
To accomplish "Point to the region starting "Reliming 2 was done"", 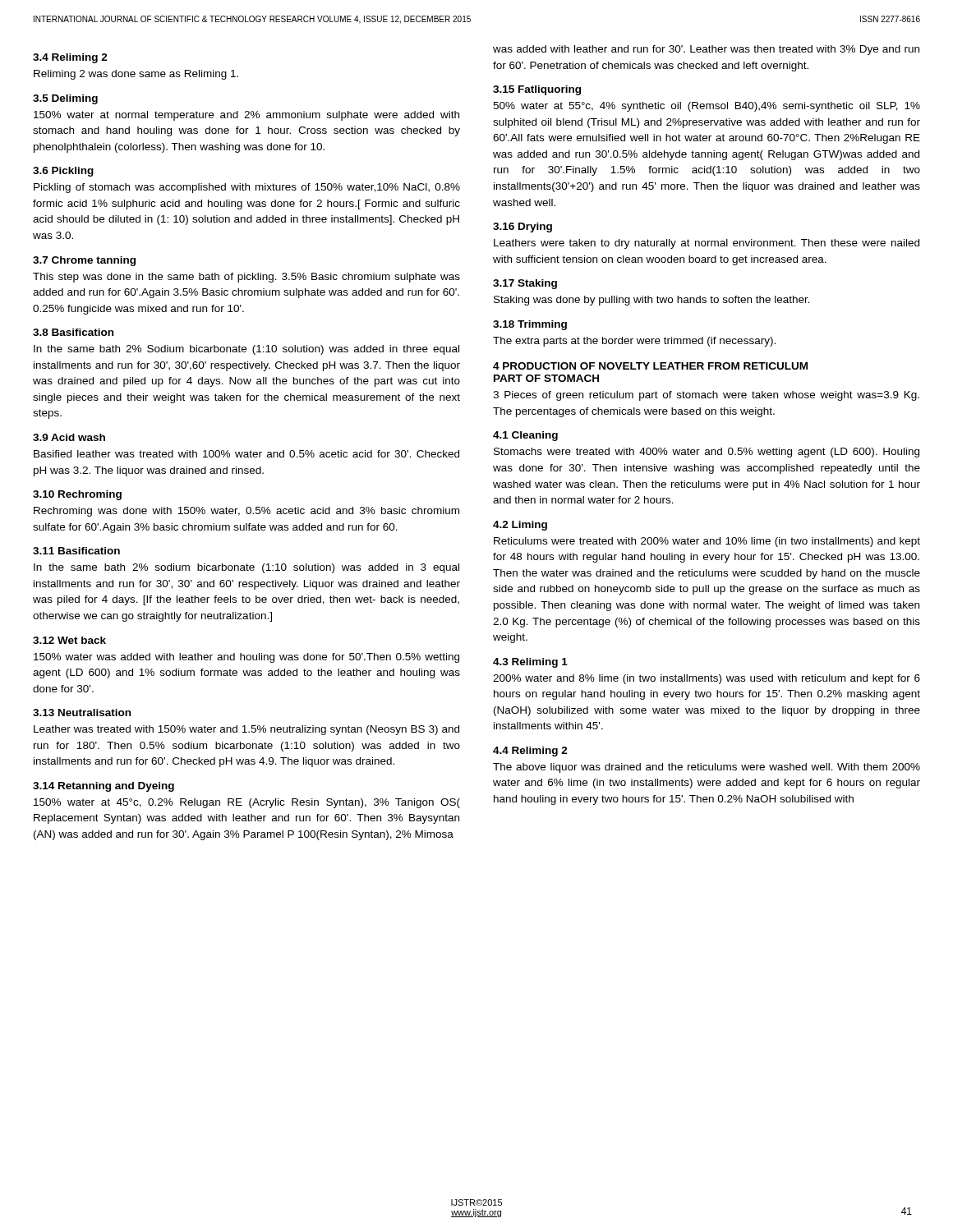I will click(x=136, y=74).
